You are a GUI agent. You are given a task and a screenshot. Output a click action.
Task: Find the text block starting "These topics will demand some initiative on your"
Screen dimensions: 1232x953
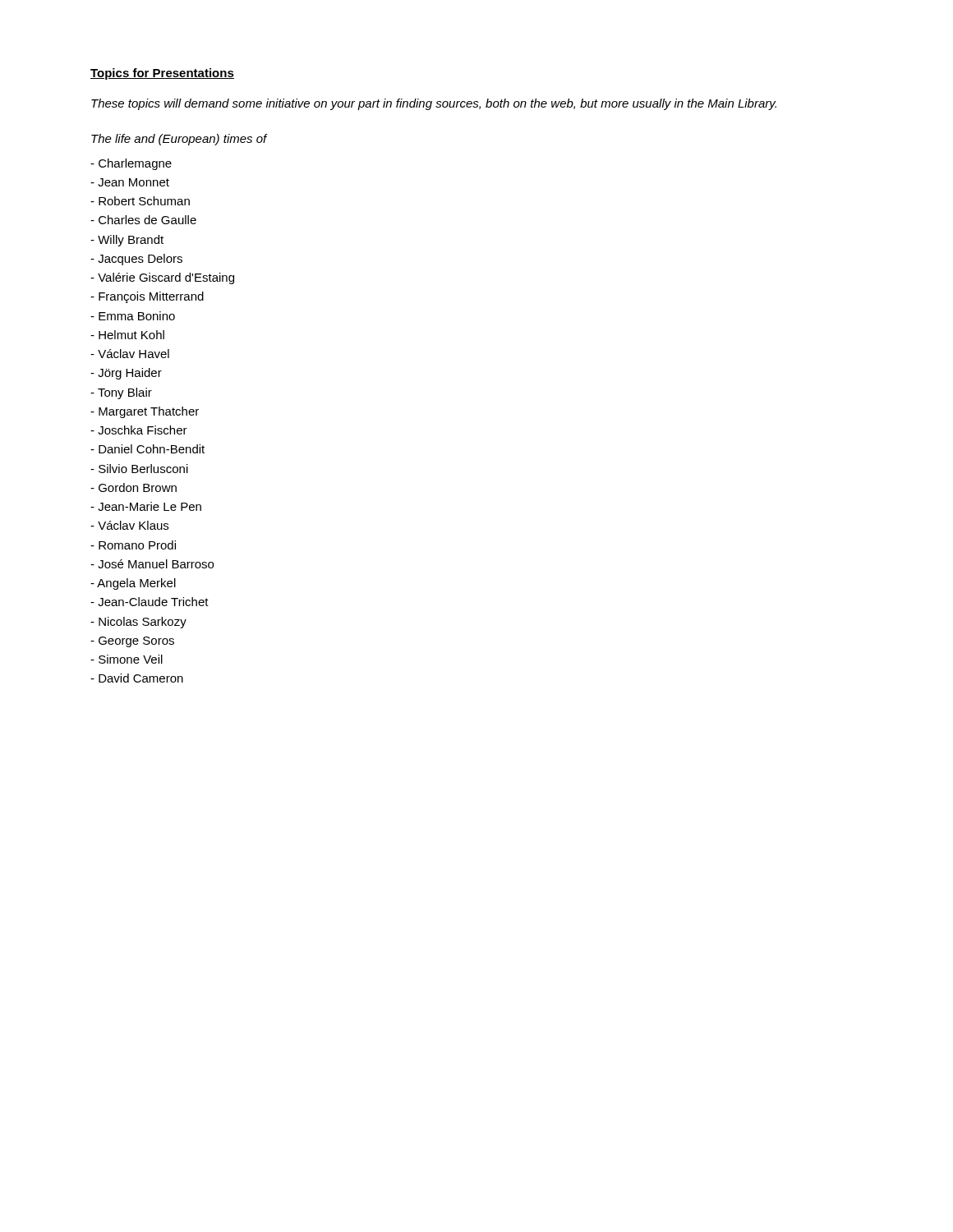pyautogui.click(x=434, y=103)
